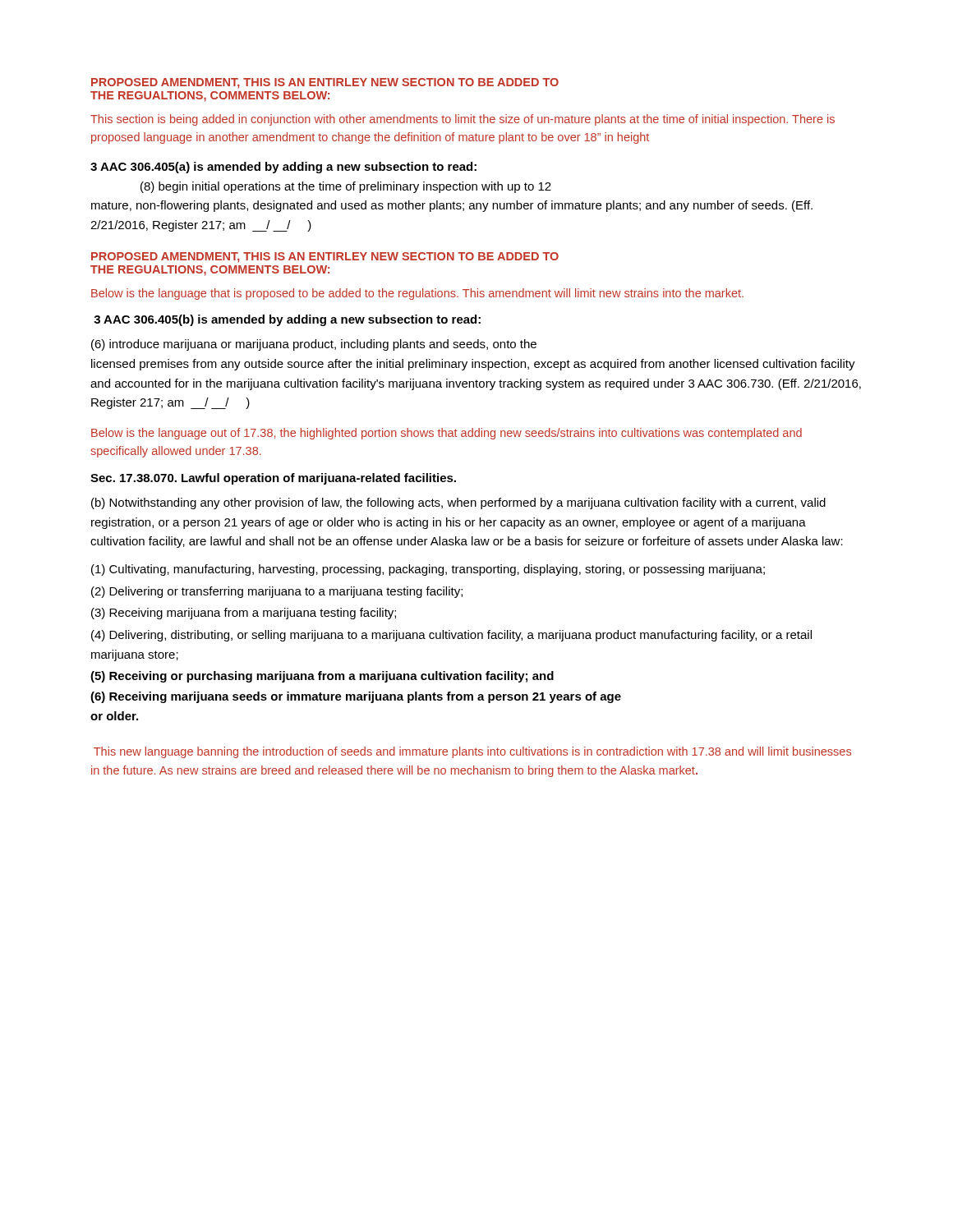The image size is (953, 1232).
Task: Click the passage that begins "(2) Delivering or transferring marijuana to"
Action: tap(277, 591)
